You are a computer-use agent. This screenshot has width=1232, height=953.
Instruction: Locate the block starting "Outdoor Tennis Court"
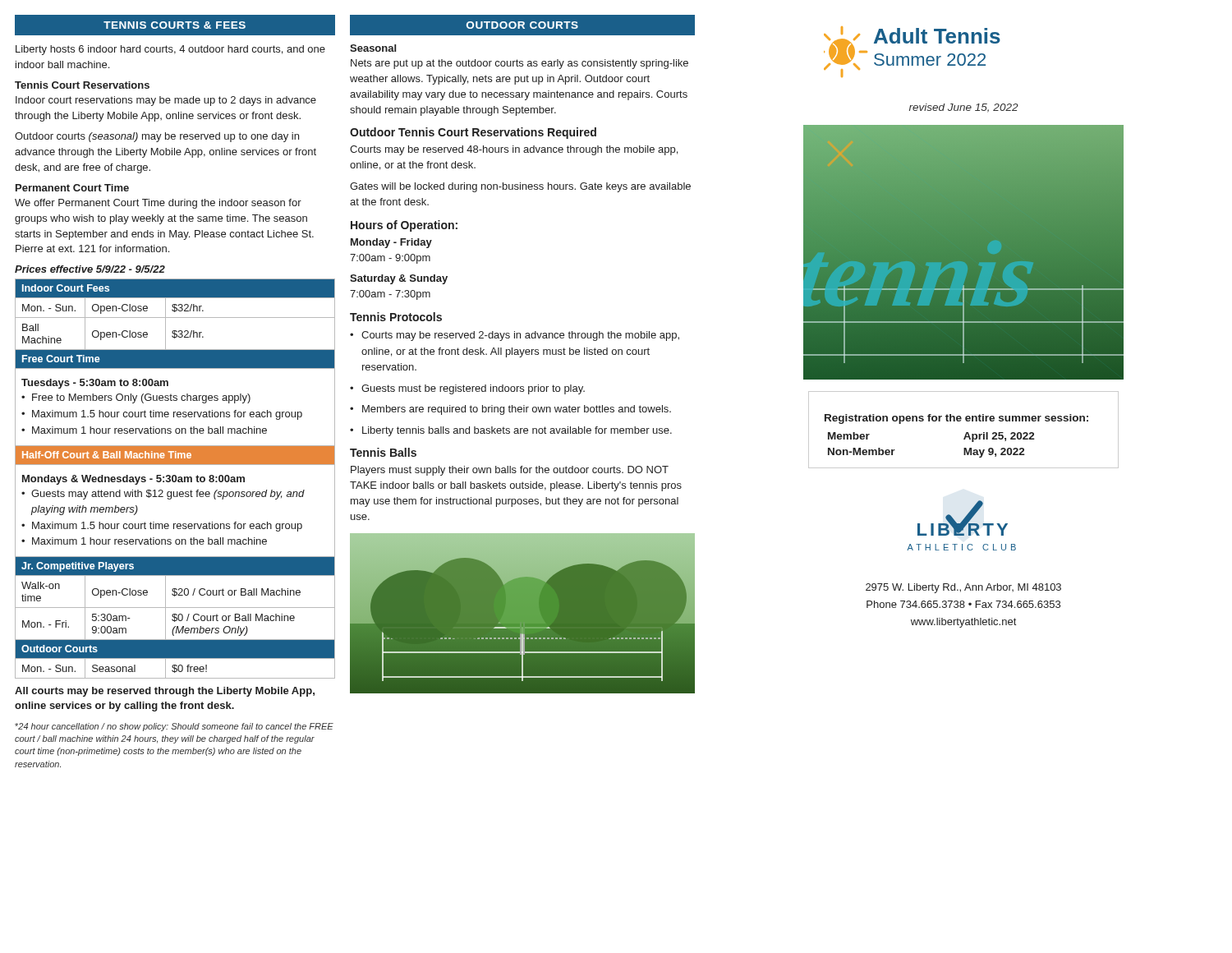522,133
